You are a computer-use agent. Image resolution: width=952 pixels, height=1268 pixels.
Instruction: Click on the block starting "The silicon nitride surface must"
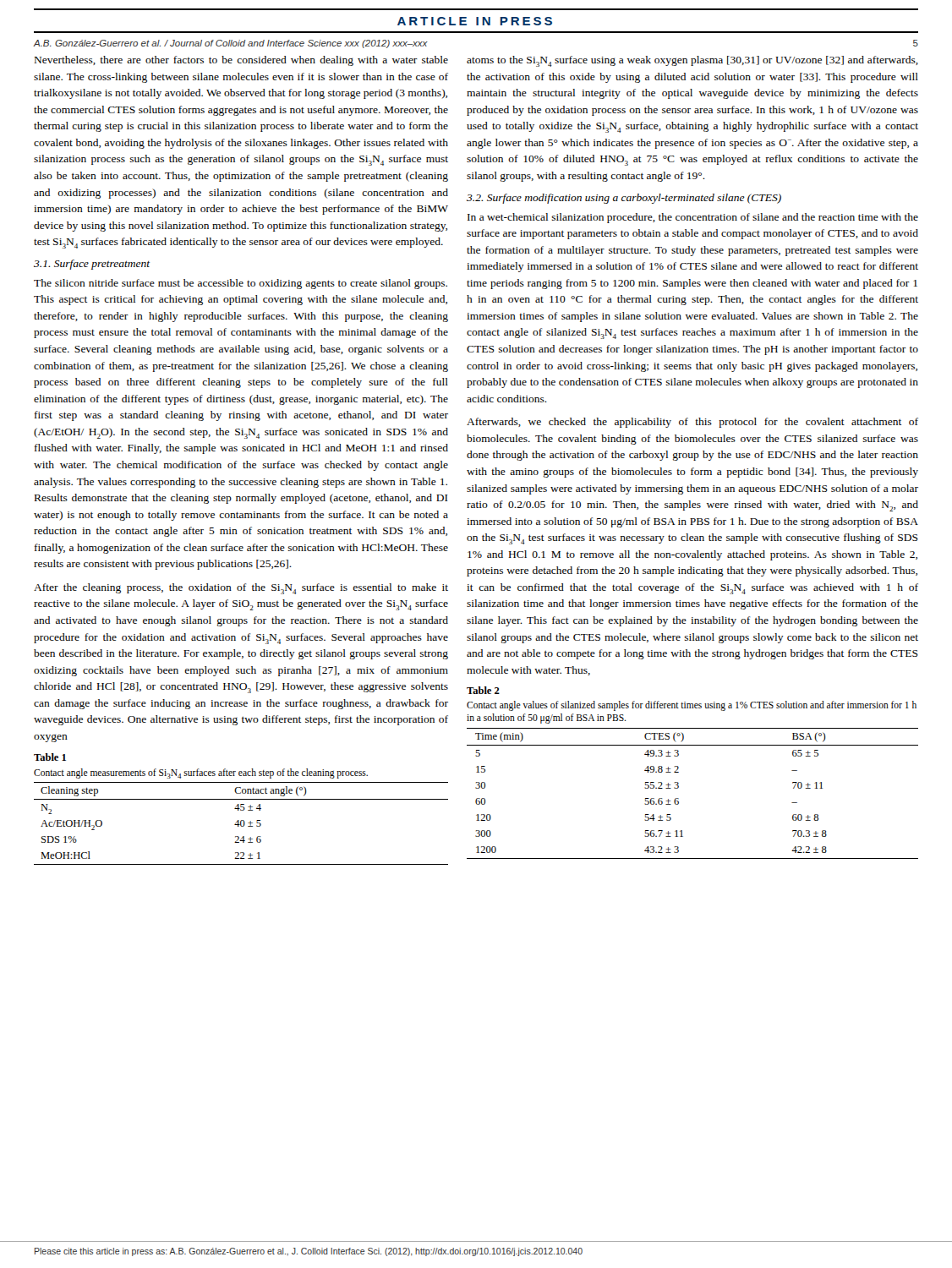[x=241, y=423]
